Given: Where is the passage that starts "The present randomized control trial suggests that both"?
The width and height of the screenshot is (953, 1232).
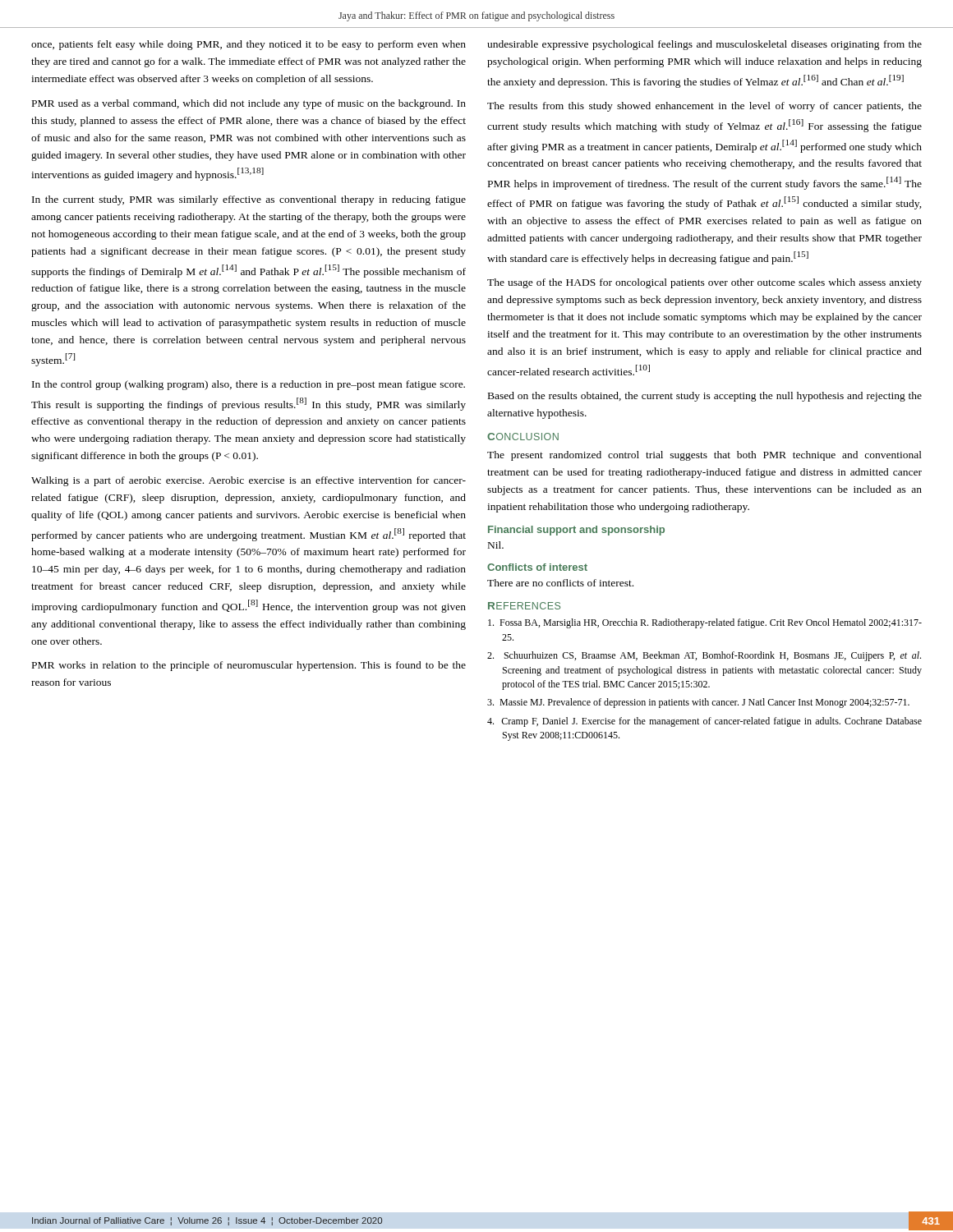Looking at the screenshot, I should tap(704, 481).
